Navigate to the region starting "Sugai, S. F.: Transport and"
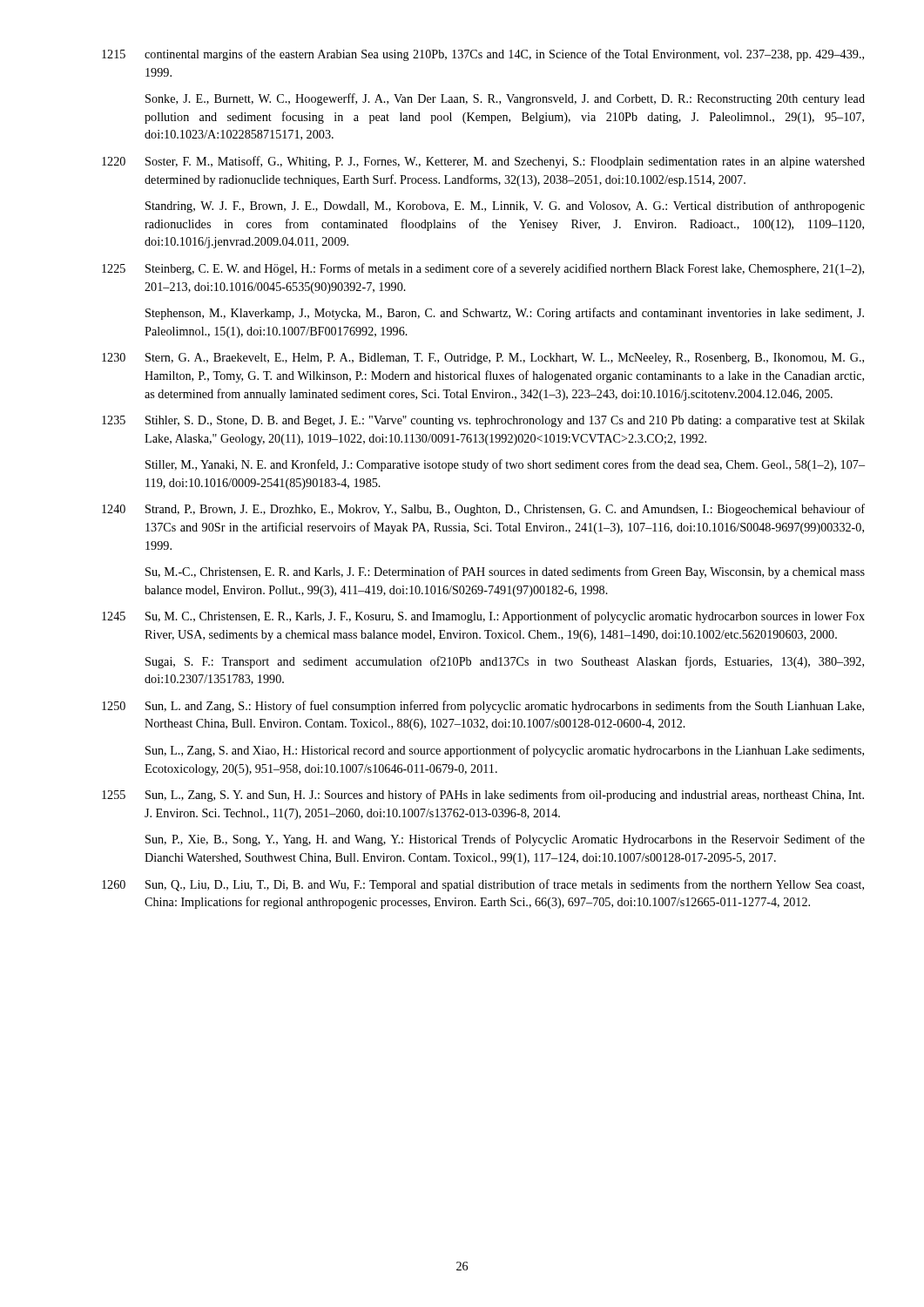Image resolution: width=924 pixels, height=1307 pixels. 505,670
